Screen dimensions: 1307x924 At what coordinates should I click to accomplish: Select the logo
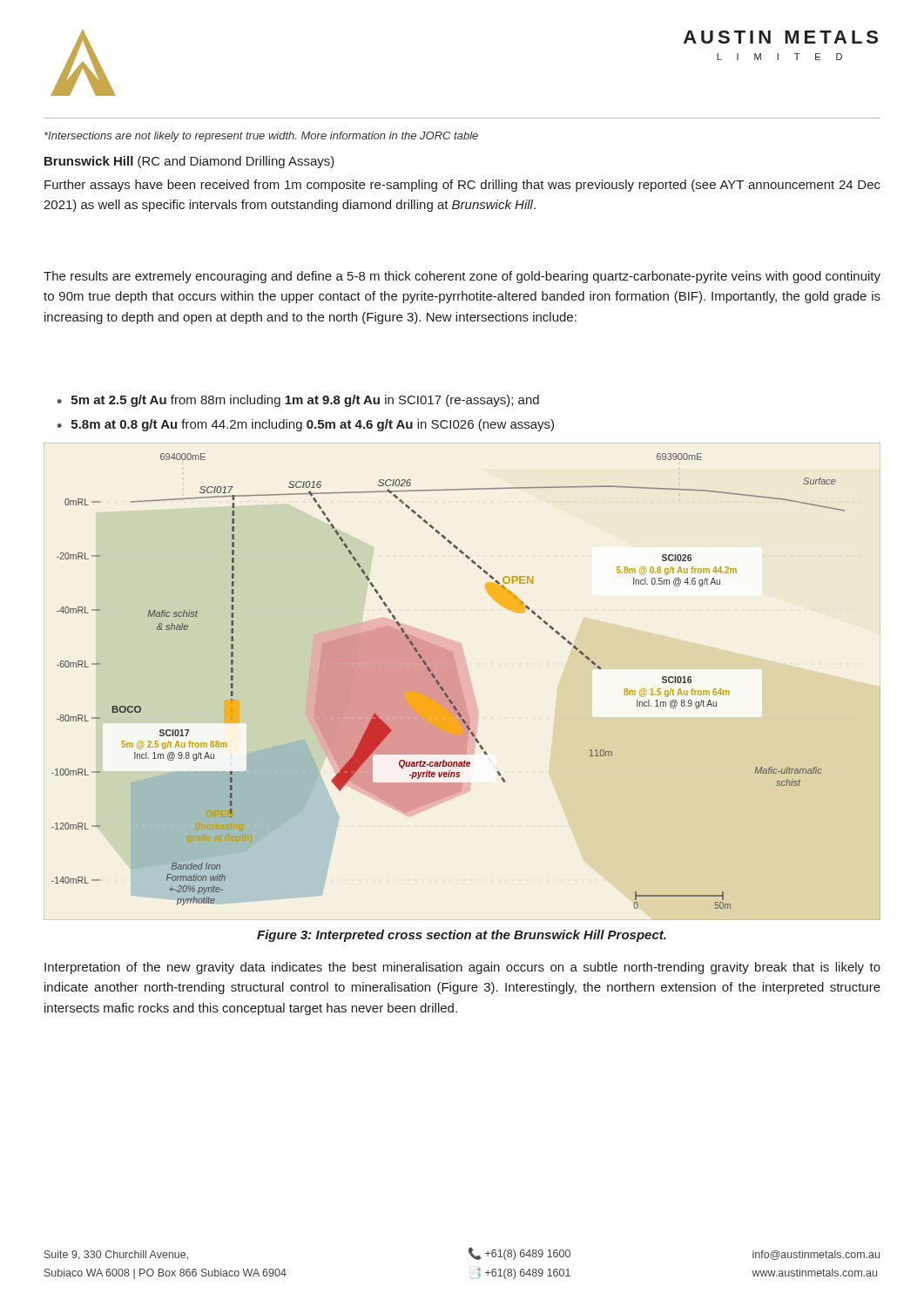pos(85,66)
